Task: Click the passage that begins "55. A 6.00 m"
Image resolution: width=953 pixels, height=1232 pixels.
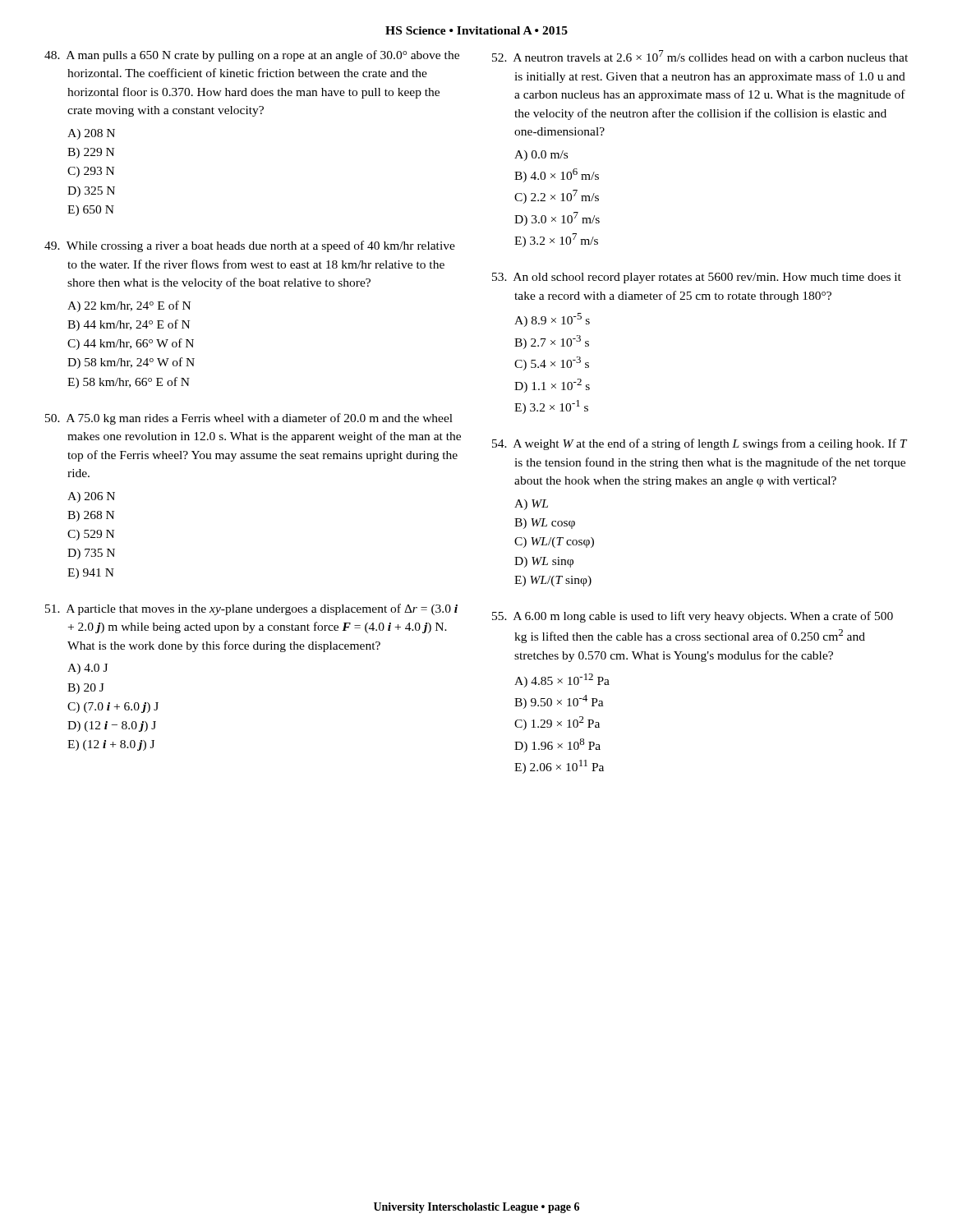Action: coord(693,617)
